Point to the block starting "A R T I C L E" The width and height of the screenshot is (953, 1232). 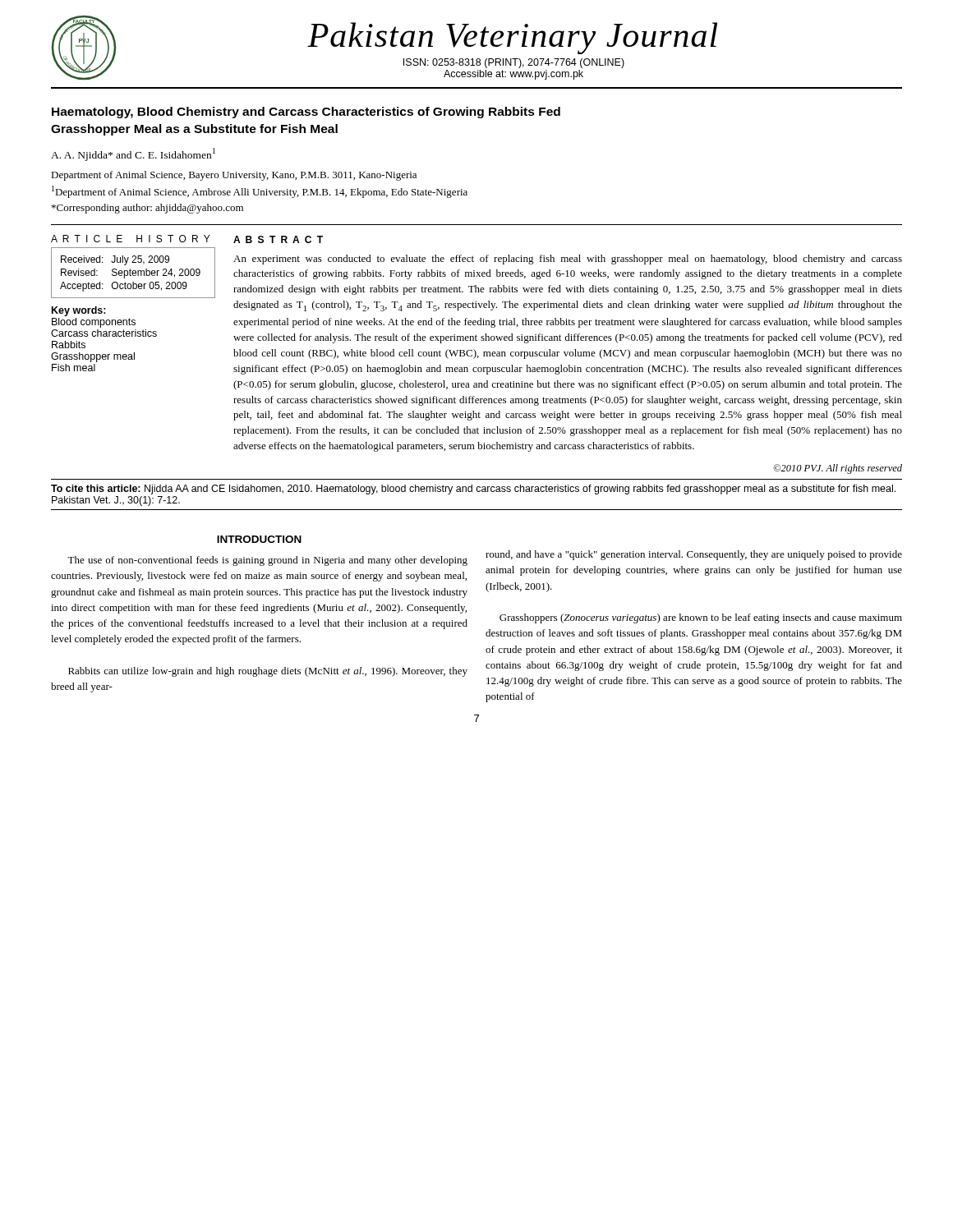[131, 239]
